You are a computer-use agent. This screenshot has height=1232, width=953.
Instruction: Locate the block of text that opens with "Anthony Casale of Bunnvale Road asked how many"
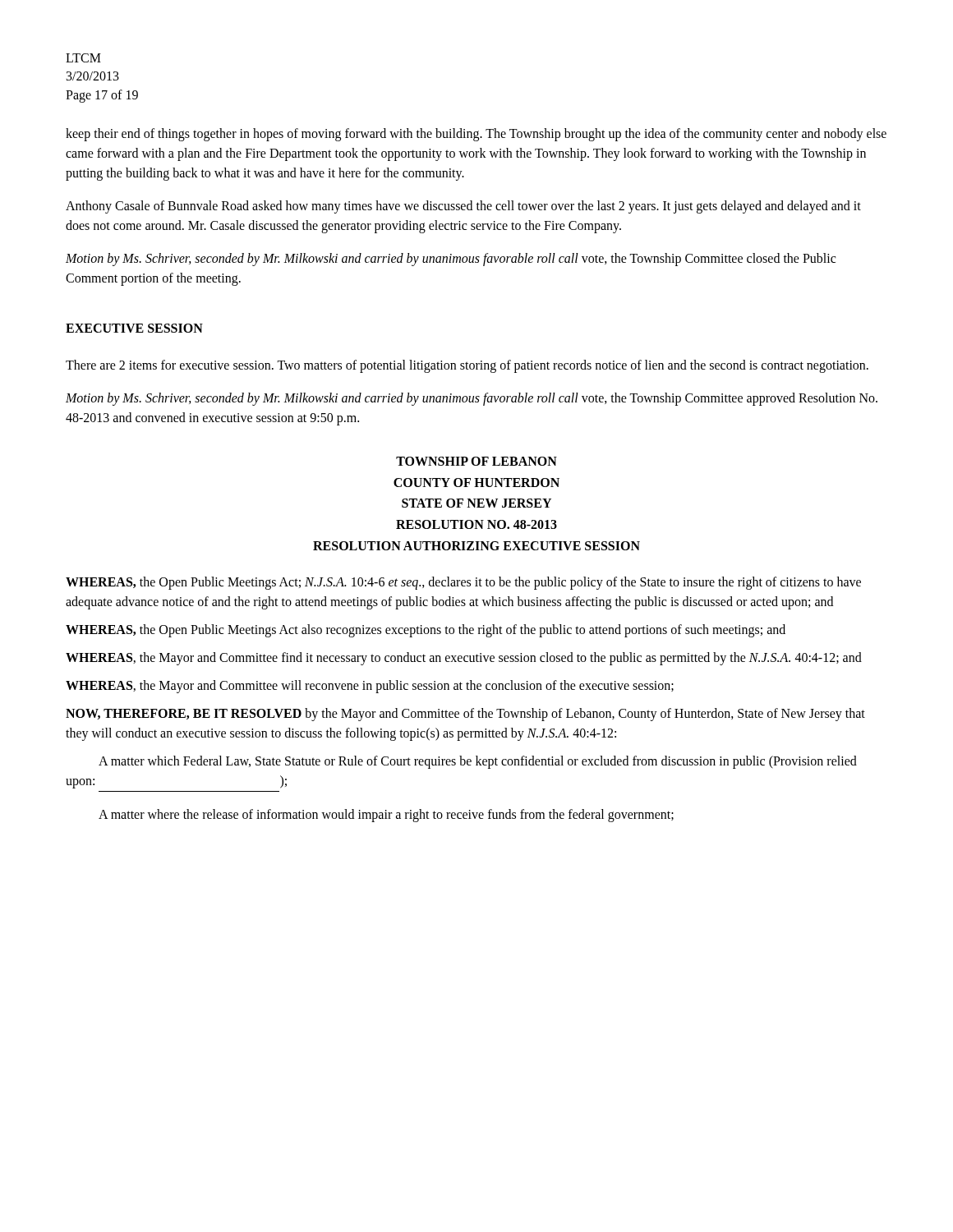[x=463, y=216]
